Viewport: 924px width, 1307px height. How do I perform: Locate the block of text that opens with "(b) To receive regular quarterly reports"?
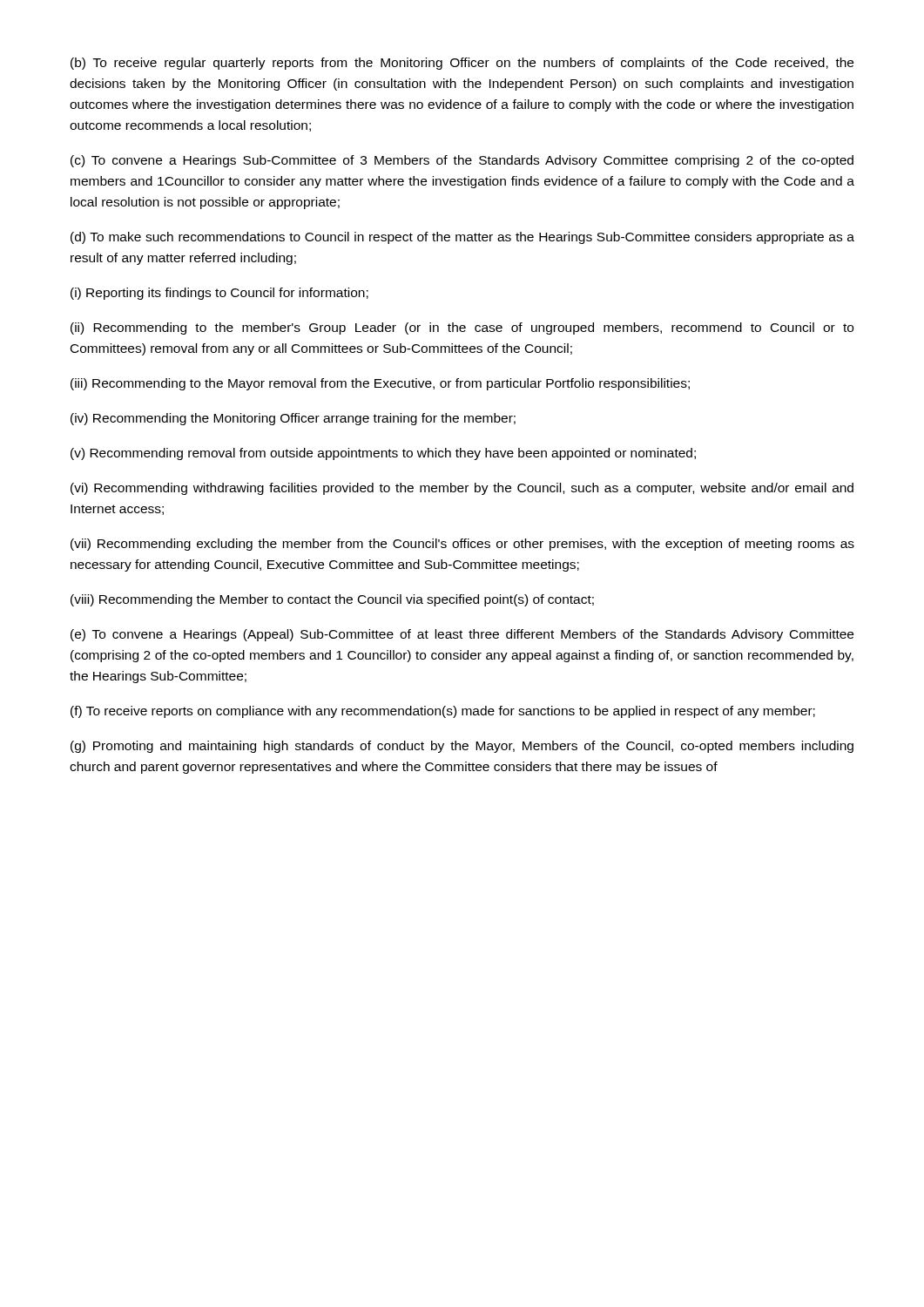pyautogui.click(x=462, y=94)
